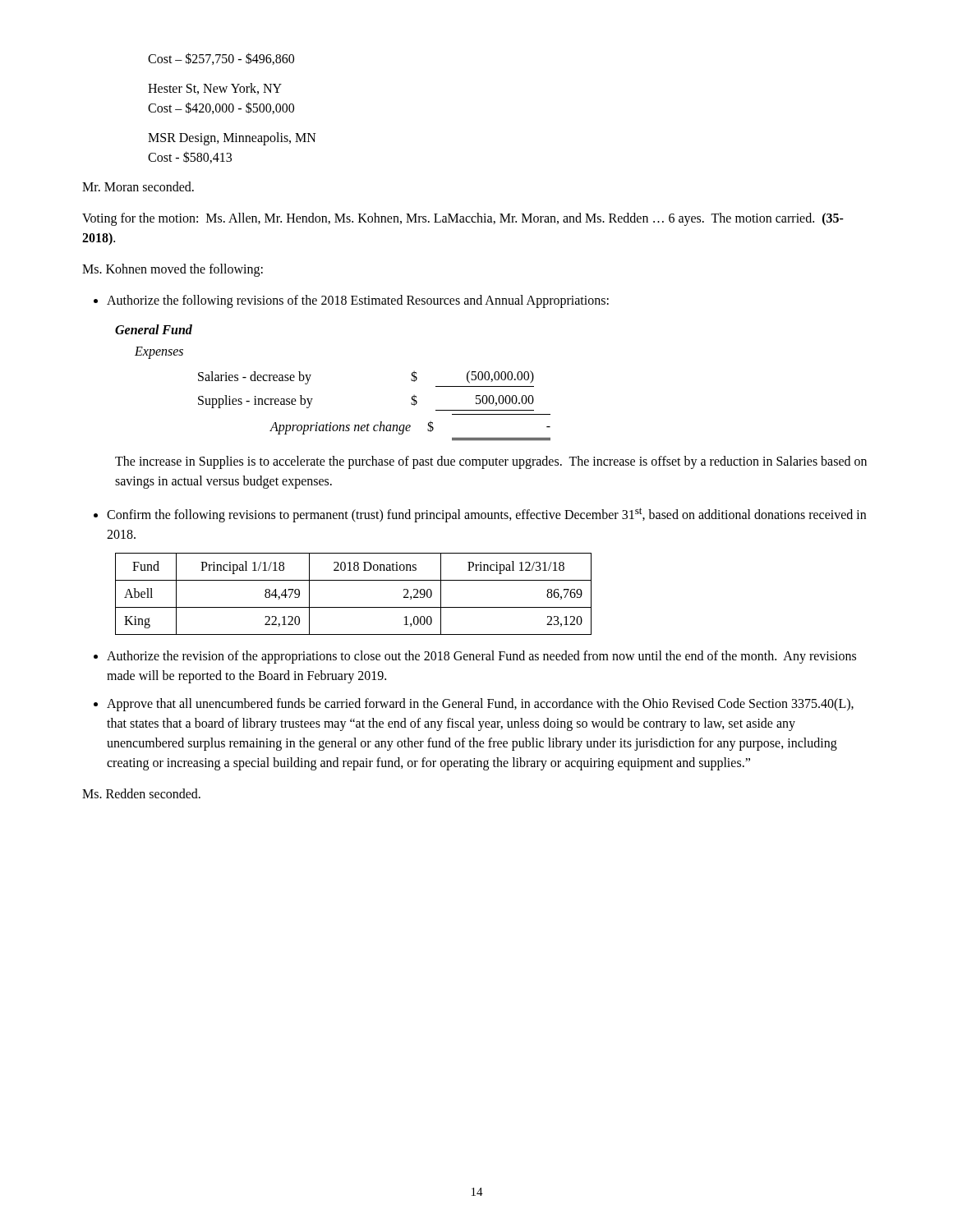953x1232 pixels.
Task: Where is the passage that starts "Hester St, New York, NY"?
Action: (221, 98)
